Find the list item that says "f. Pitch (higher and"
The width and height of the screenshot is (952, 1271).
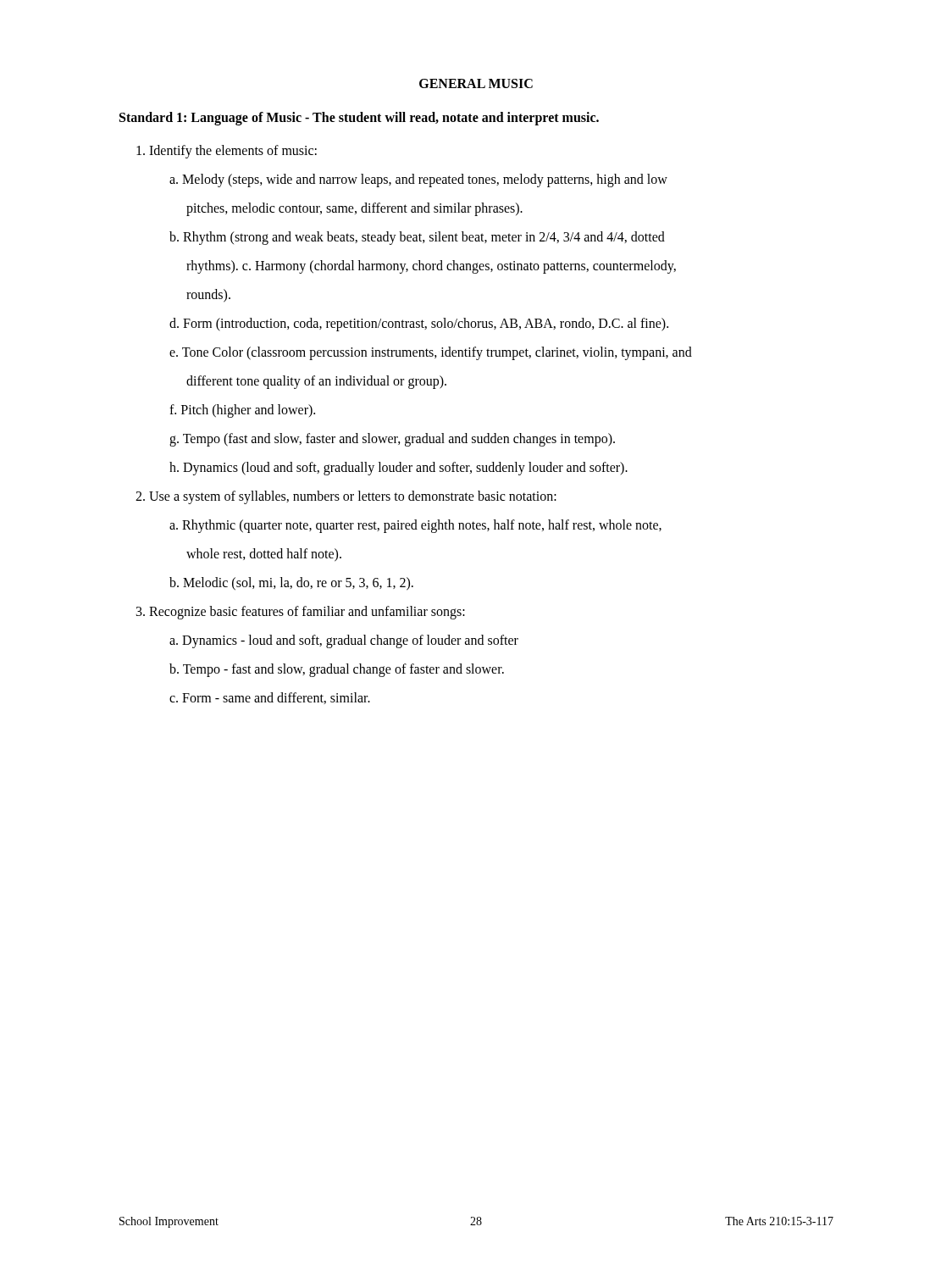(x=243, y=410)
